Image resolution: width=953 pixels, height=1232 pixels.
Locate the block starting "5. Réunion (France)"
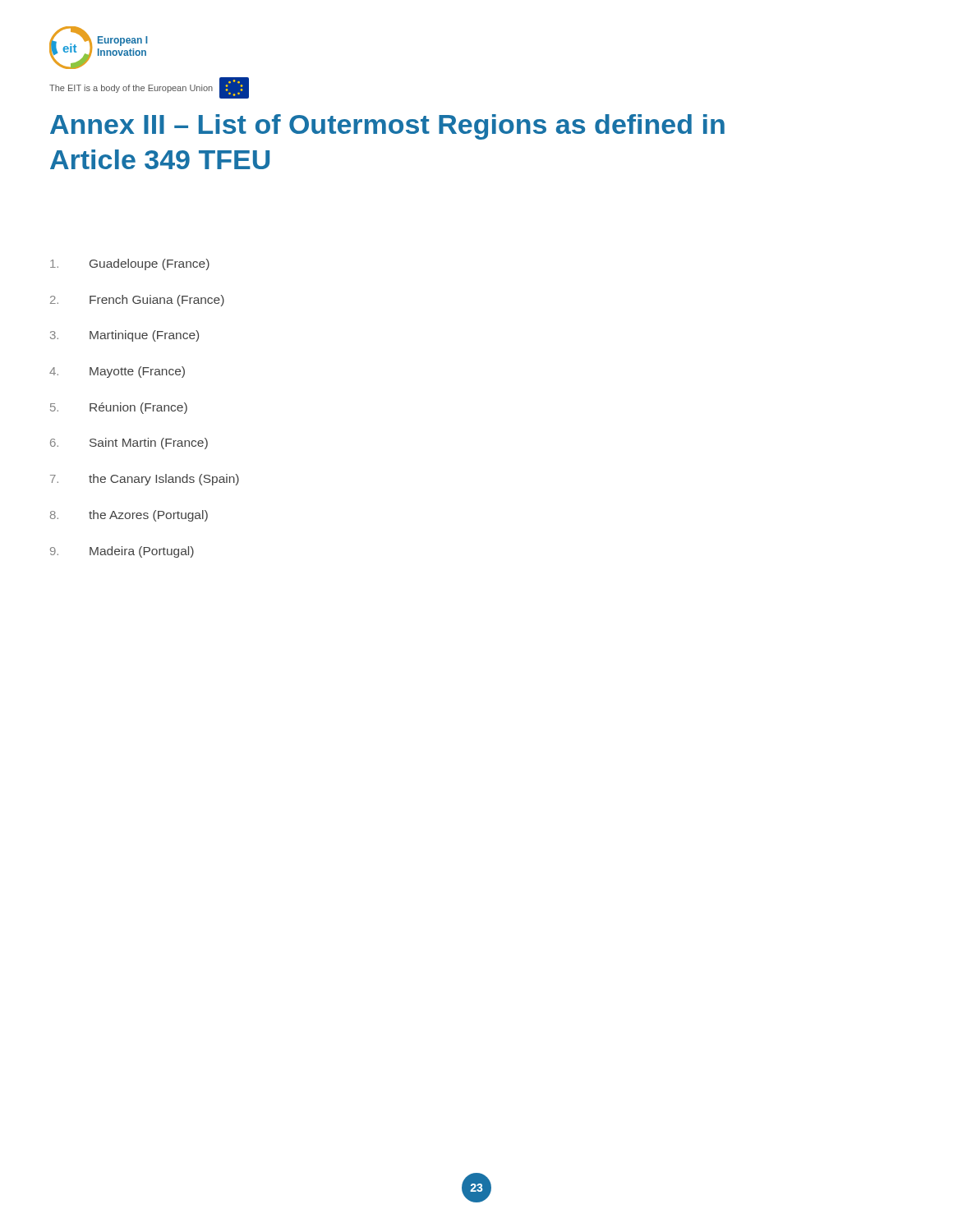point(119,408)
